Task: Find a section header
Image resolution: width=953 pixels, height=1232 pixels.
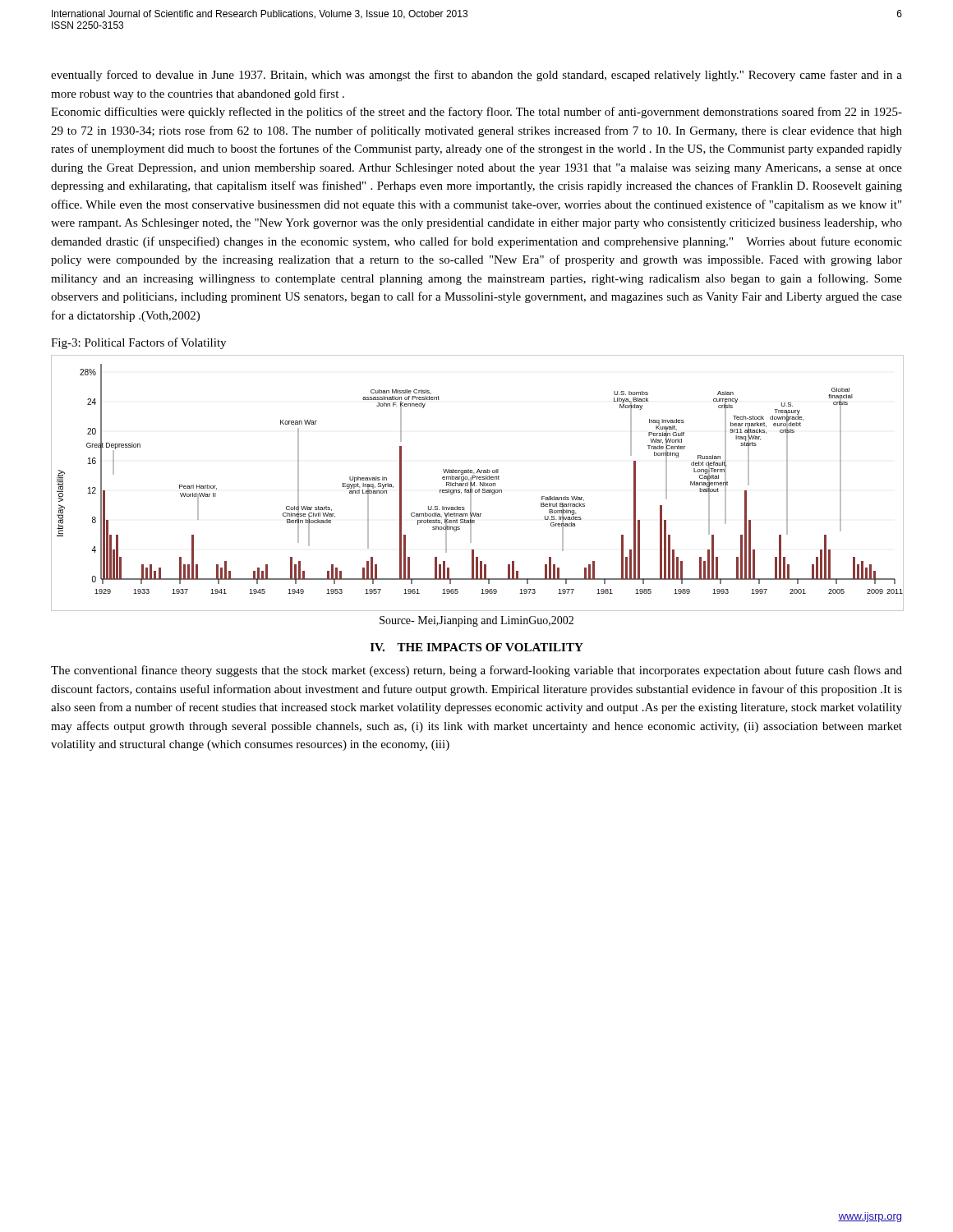Action: [x=476, y=647]
